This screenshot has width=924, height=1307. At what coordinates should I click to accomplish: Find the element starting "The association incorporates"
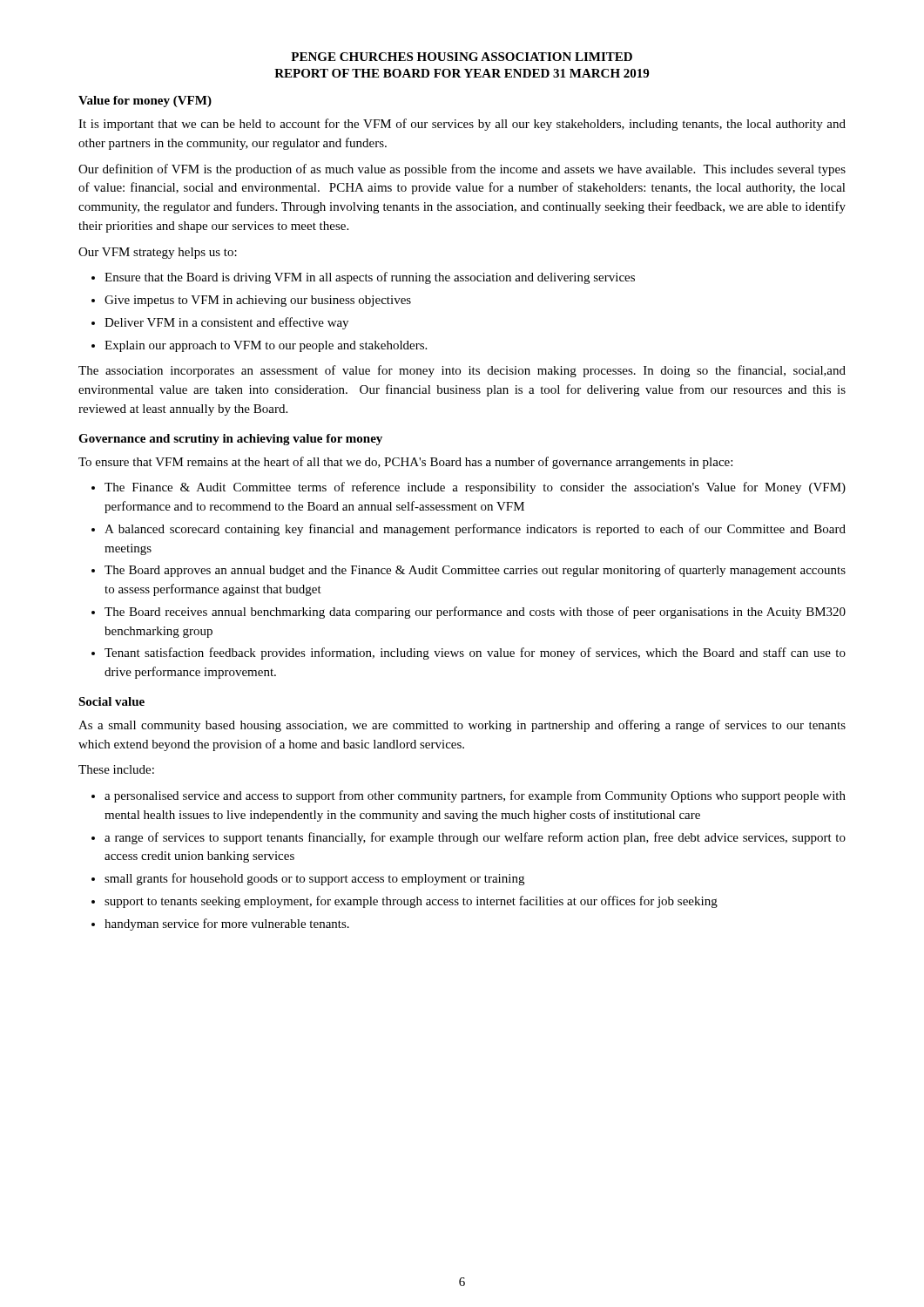click(x=462, y=389)
